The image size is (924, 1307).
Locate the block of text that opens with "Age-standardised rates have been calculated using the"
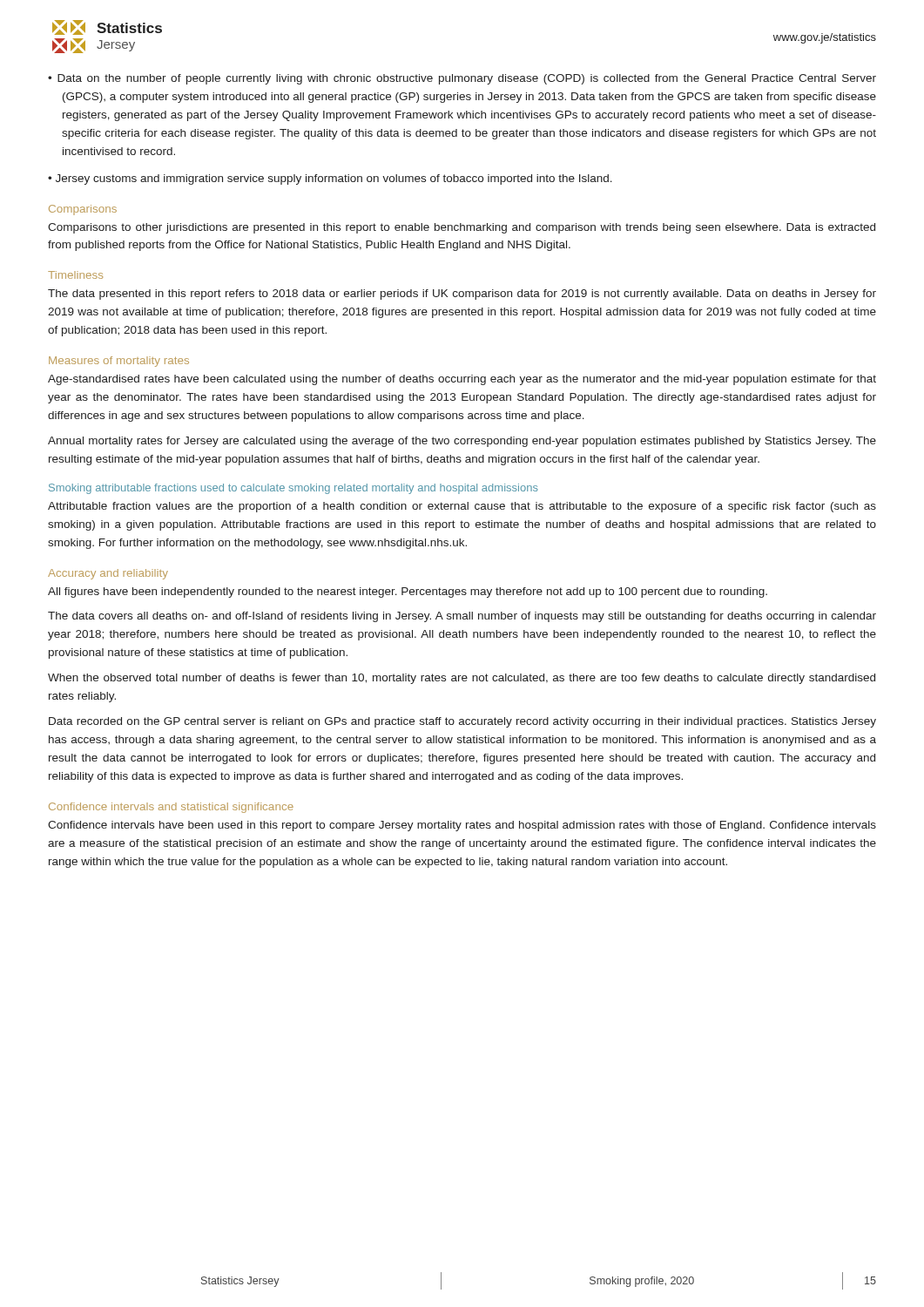[462, 397]
